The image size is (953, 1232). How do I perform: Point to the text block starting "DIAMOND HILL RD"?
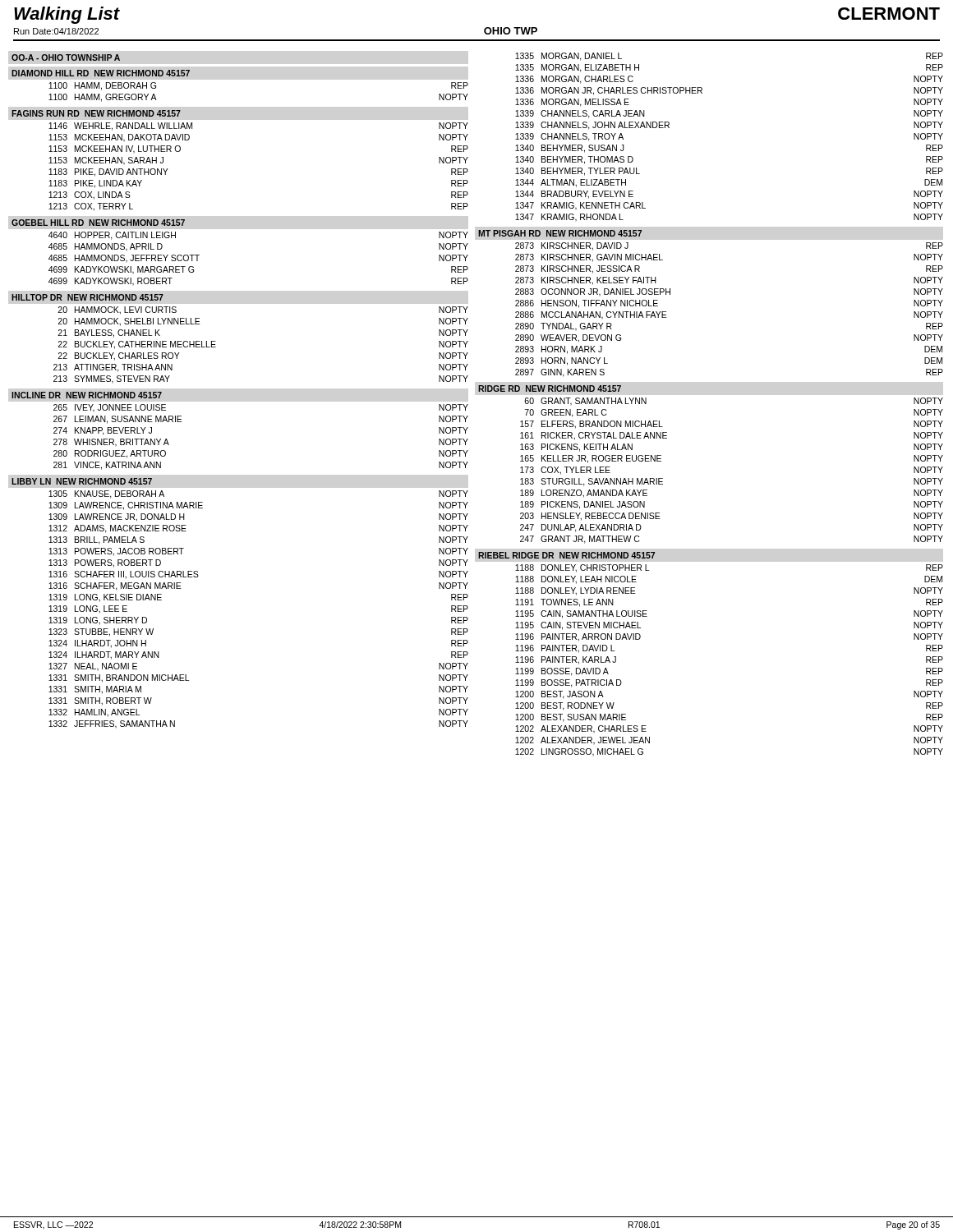click(x=101, y=73)
